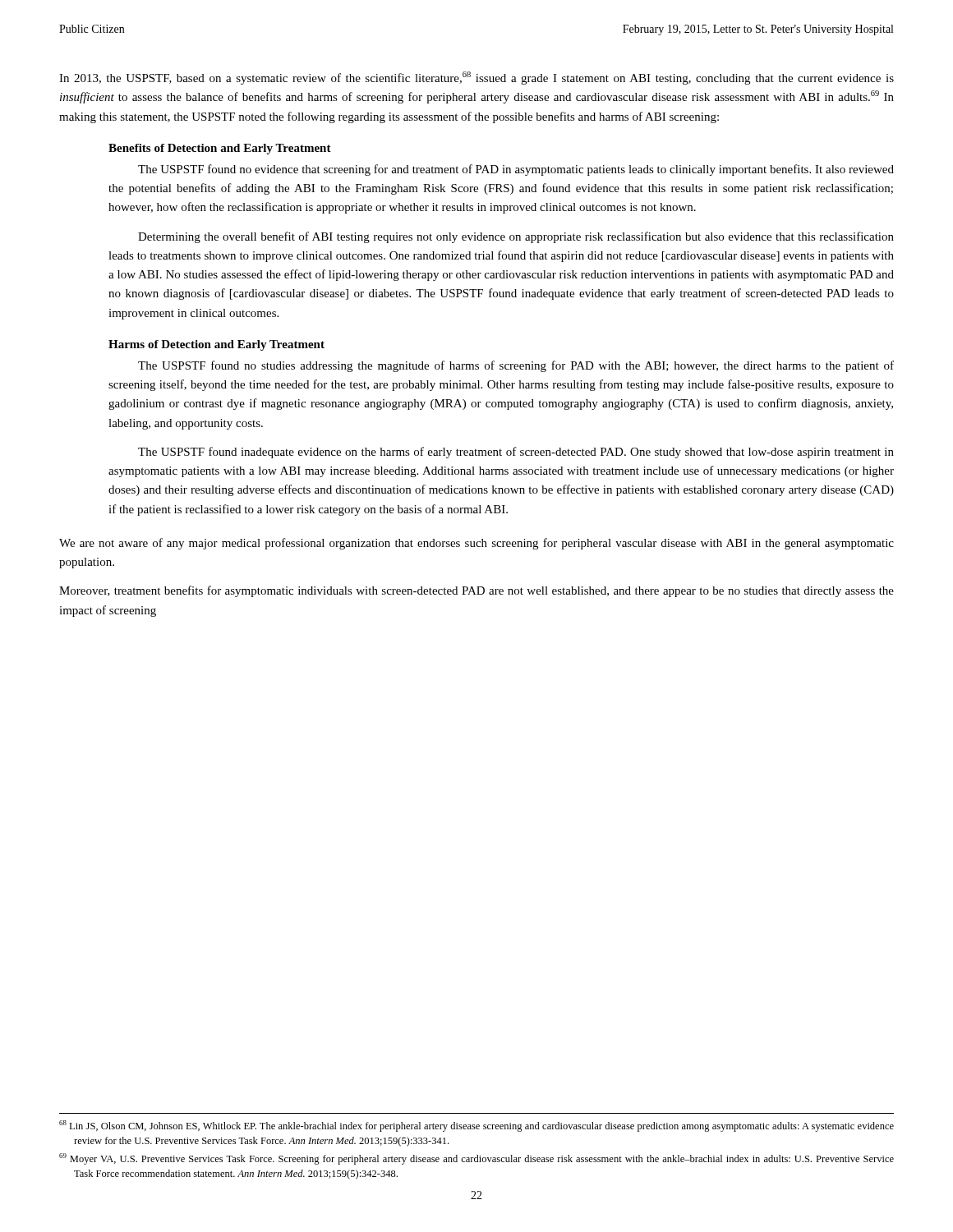This screenshot has height=1232, width=953.
Task: Point to the text starting "Harms of Detection and Early"
Action: (x=216, y=344)
